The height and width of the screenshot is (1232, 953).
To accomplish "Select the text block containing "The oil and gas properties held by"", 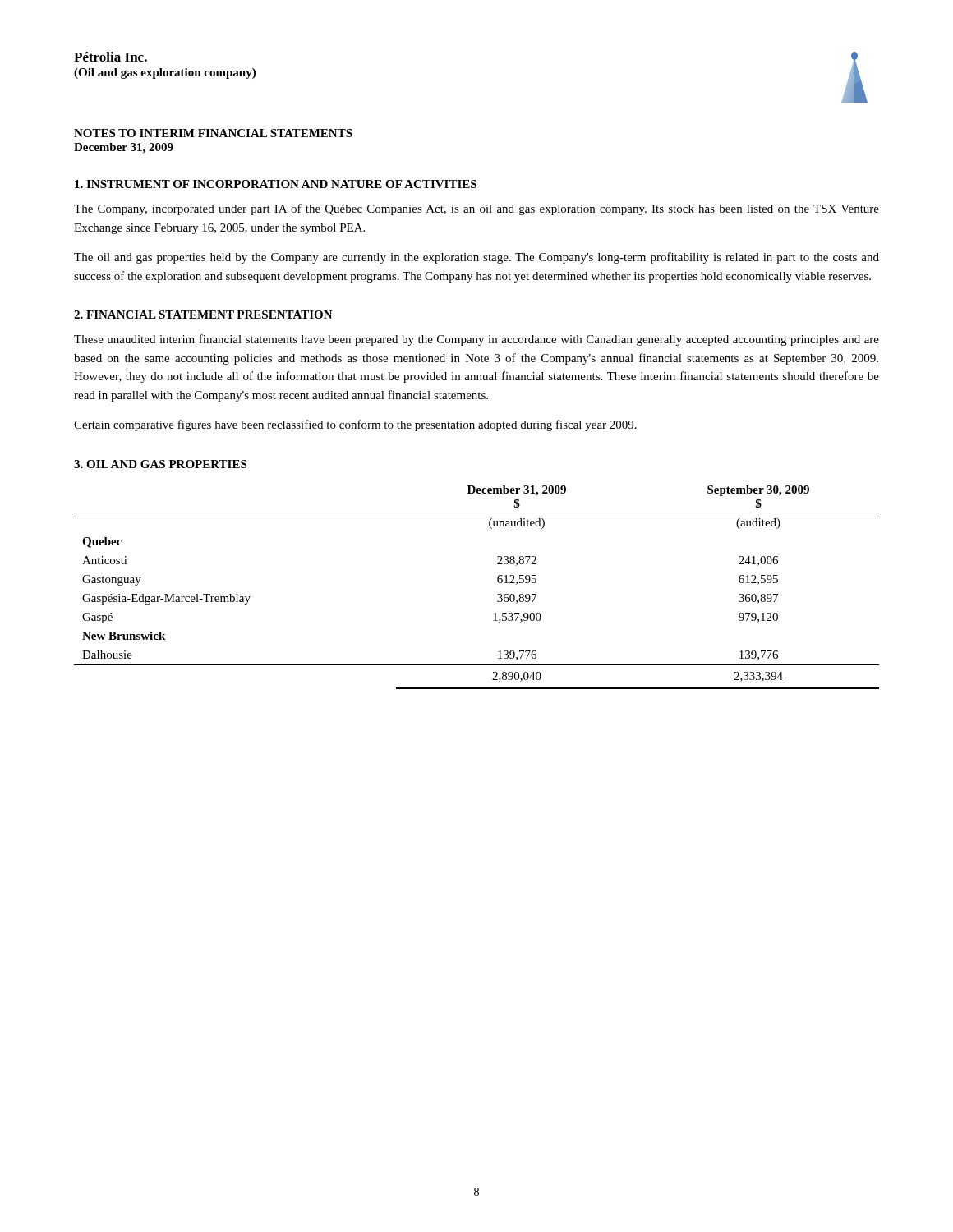I will tap(476, 266).
